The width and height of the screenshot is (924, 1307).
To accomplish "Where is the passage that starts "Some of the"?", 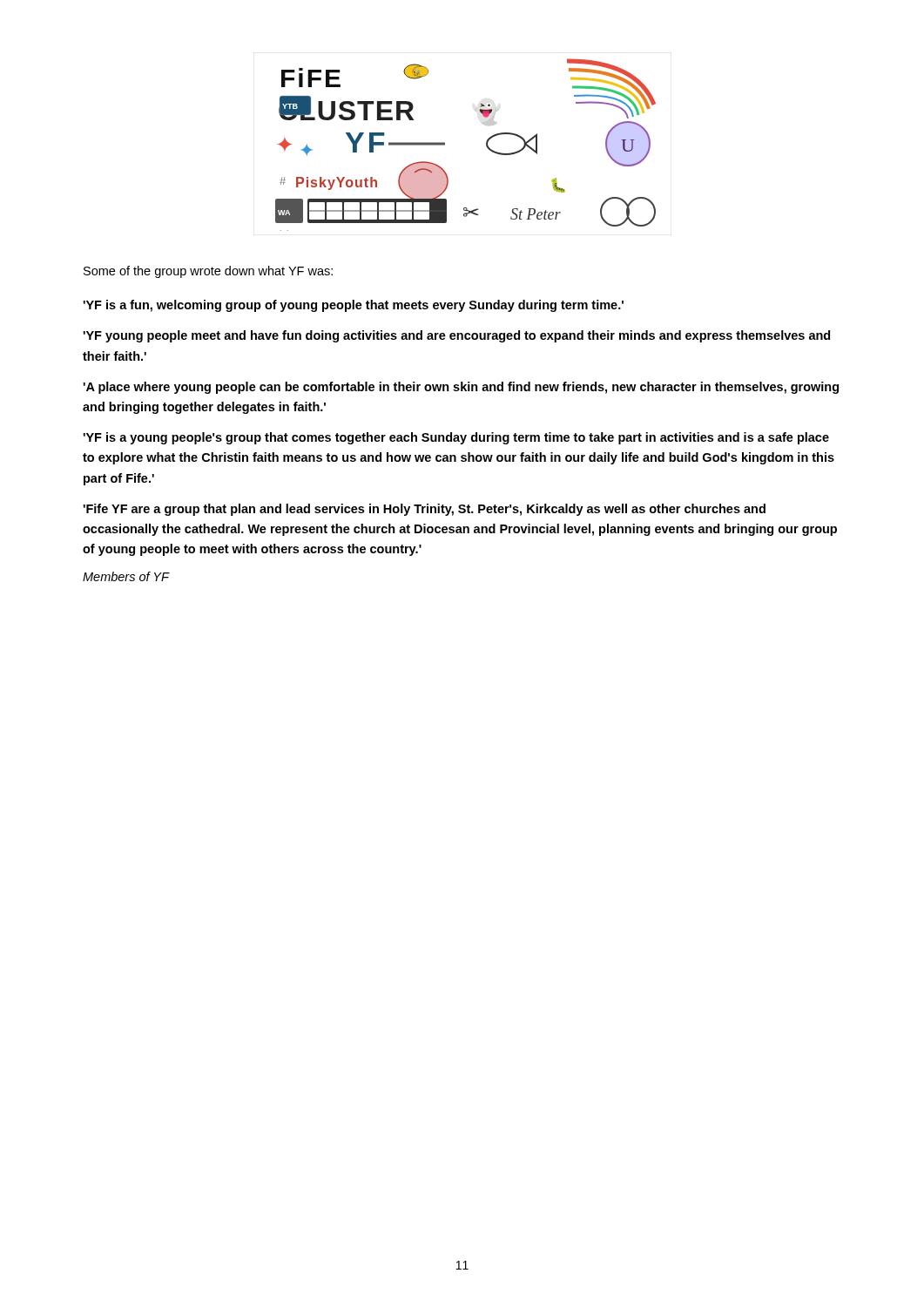I will pos(208,271).
